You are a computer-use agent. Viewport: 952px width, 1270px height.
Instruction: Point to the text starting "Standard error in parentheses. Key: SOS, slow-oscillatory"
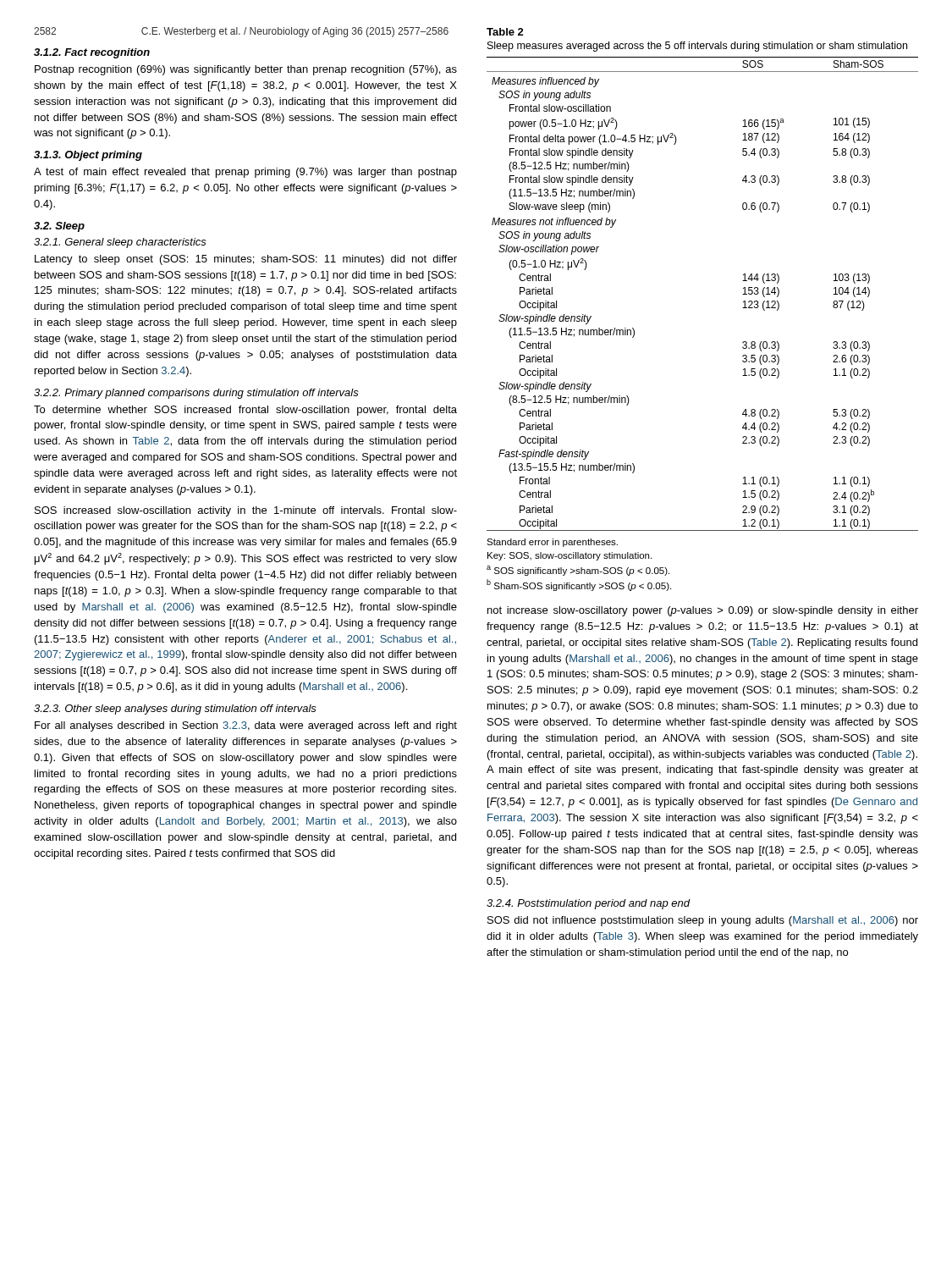pyautogui.click(x=579, y=564)
